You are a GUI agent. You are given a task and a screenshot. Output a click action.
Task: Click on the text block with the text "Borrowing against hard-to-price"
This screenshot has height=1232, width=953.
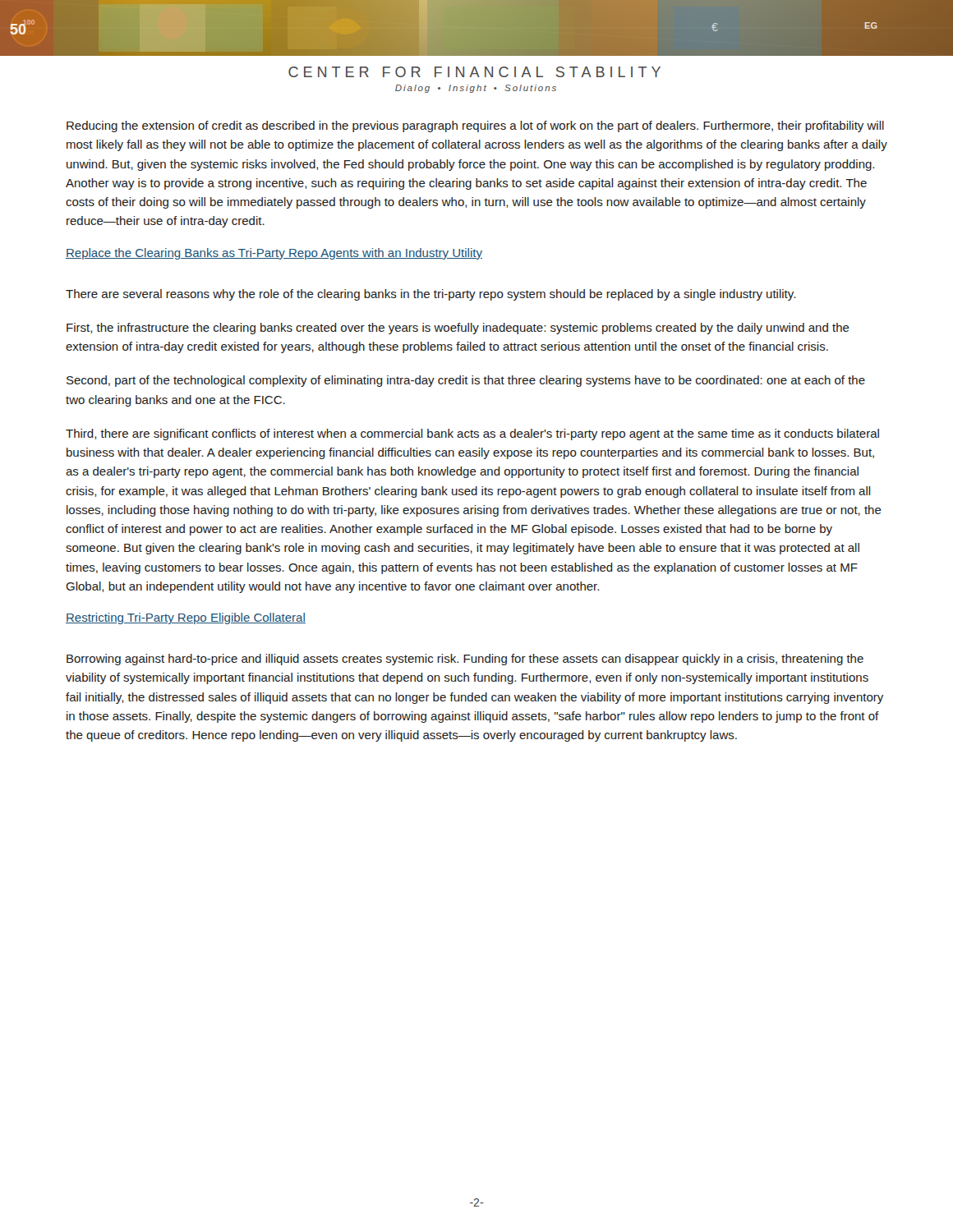[x=475, y=697]
